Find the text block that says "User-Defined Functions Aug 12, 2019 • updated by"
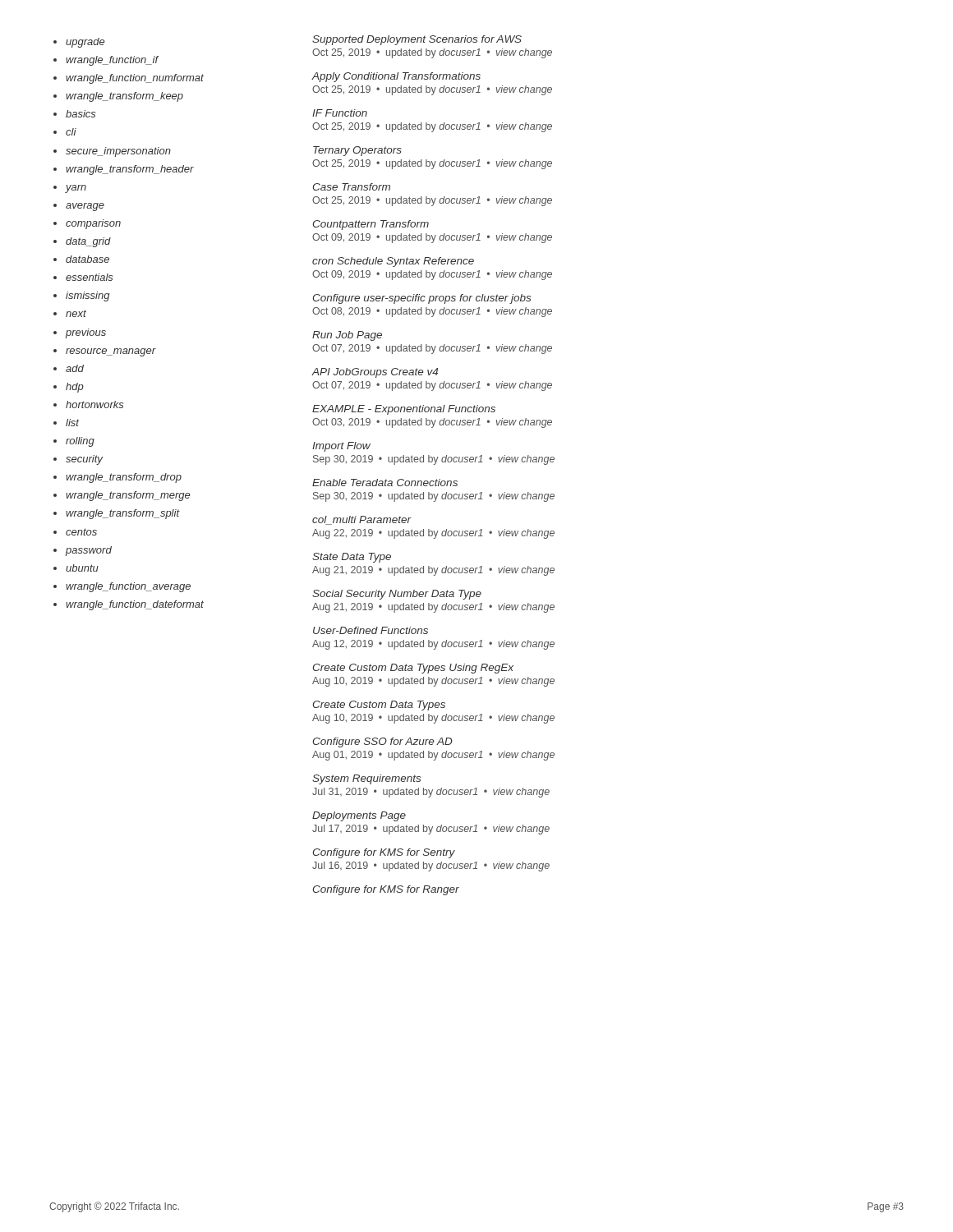Viewport: 953px width, 1232px height. pos(371,630)
